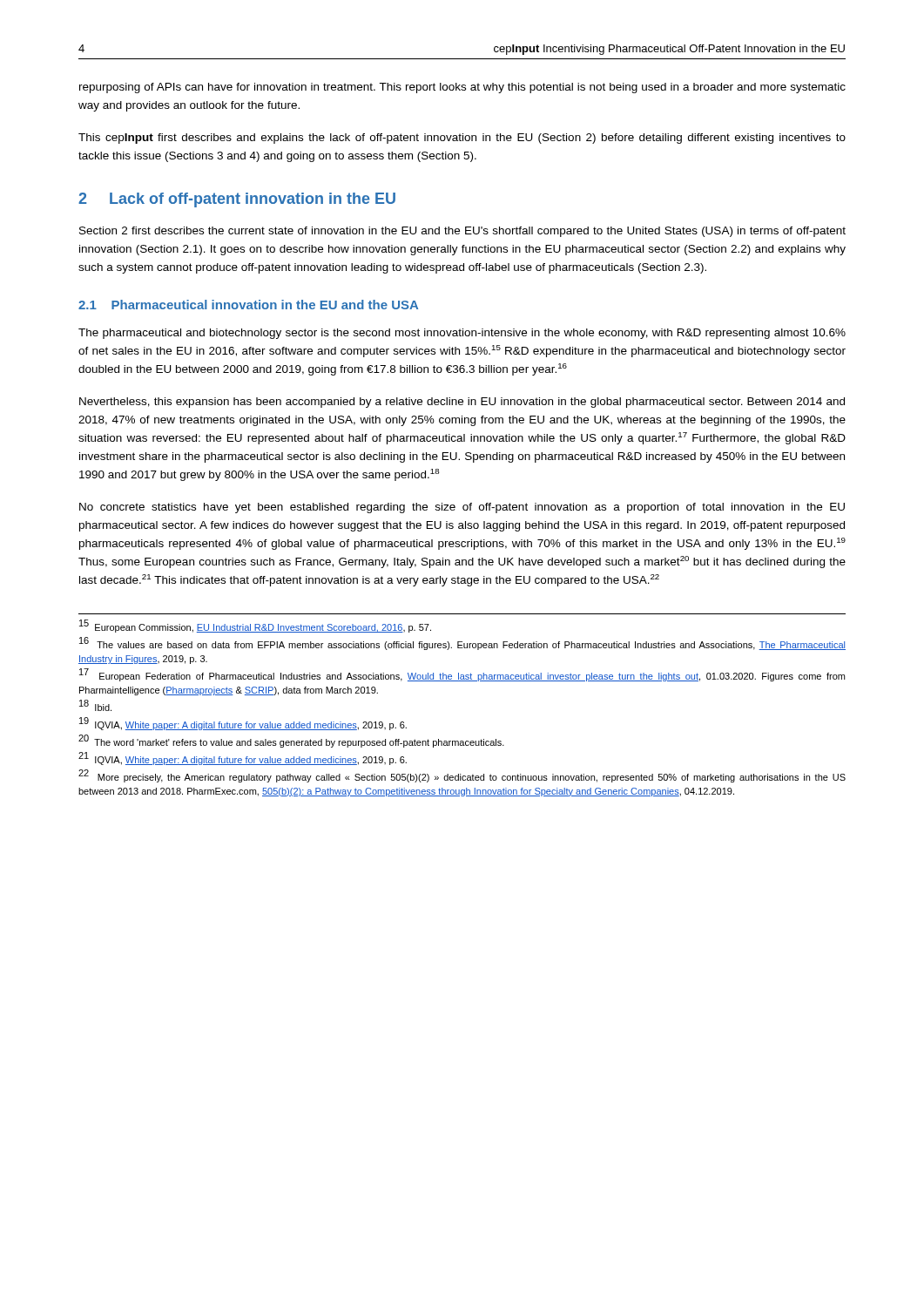Find the element starting "Section 2 first"
The image size is (924, 1307).
[x=462, y=248]
